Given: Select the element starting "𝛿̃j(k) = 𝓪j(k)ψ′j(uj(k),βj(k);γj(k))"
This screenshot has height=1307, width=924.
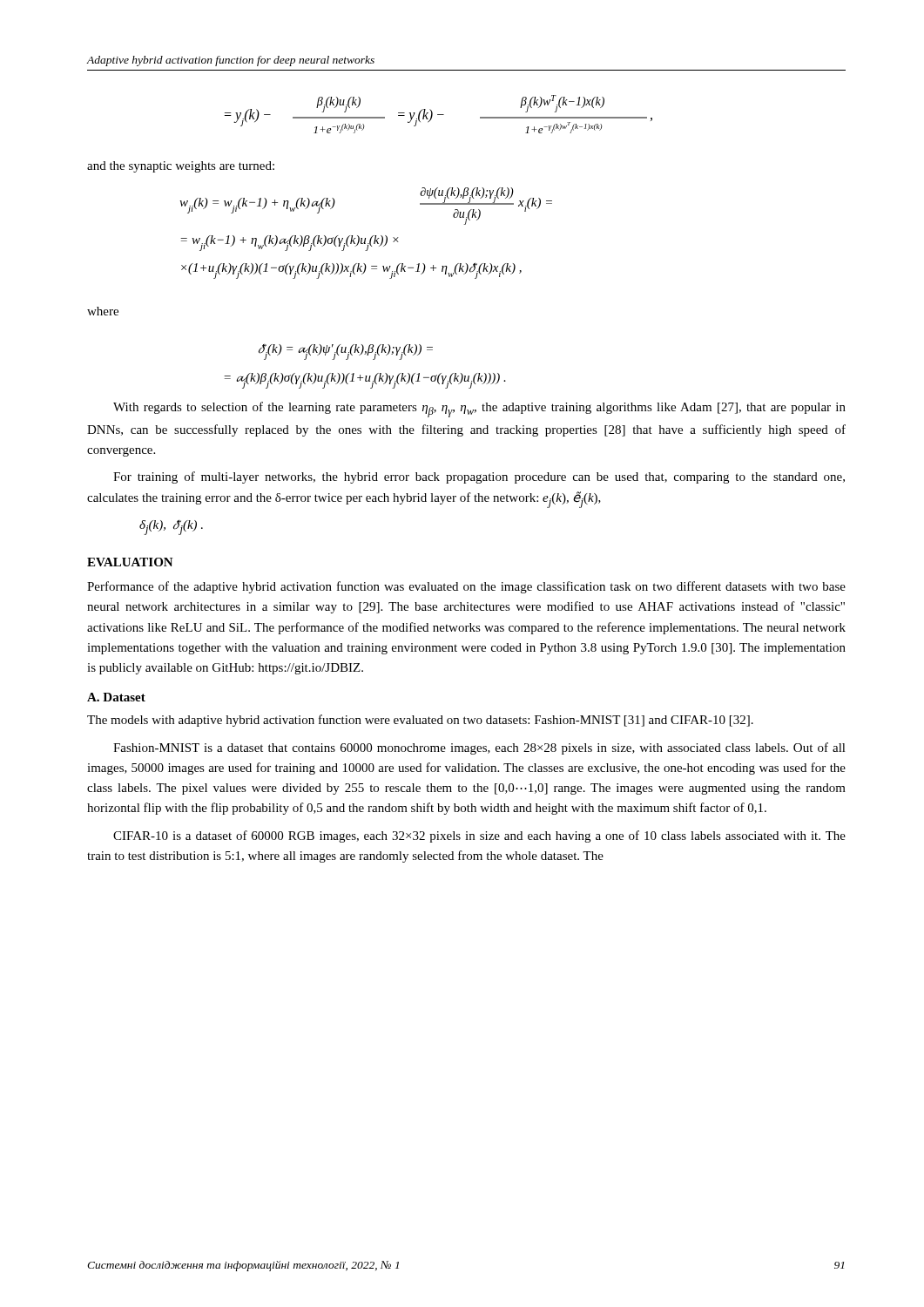Looking at the screenshot, I should (x=346, y=352).
